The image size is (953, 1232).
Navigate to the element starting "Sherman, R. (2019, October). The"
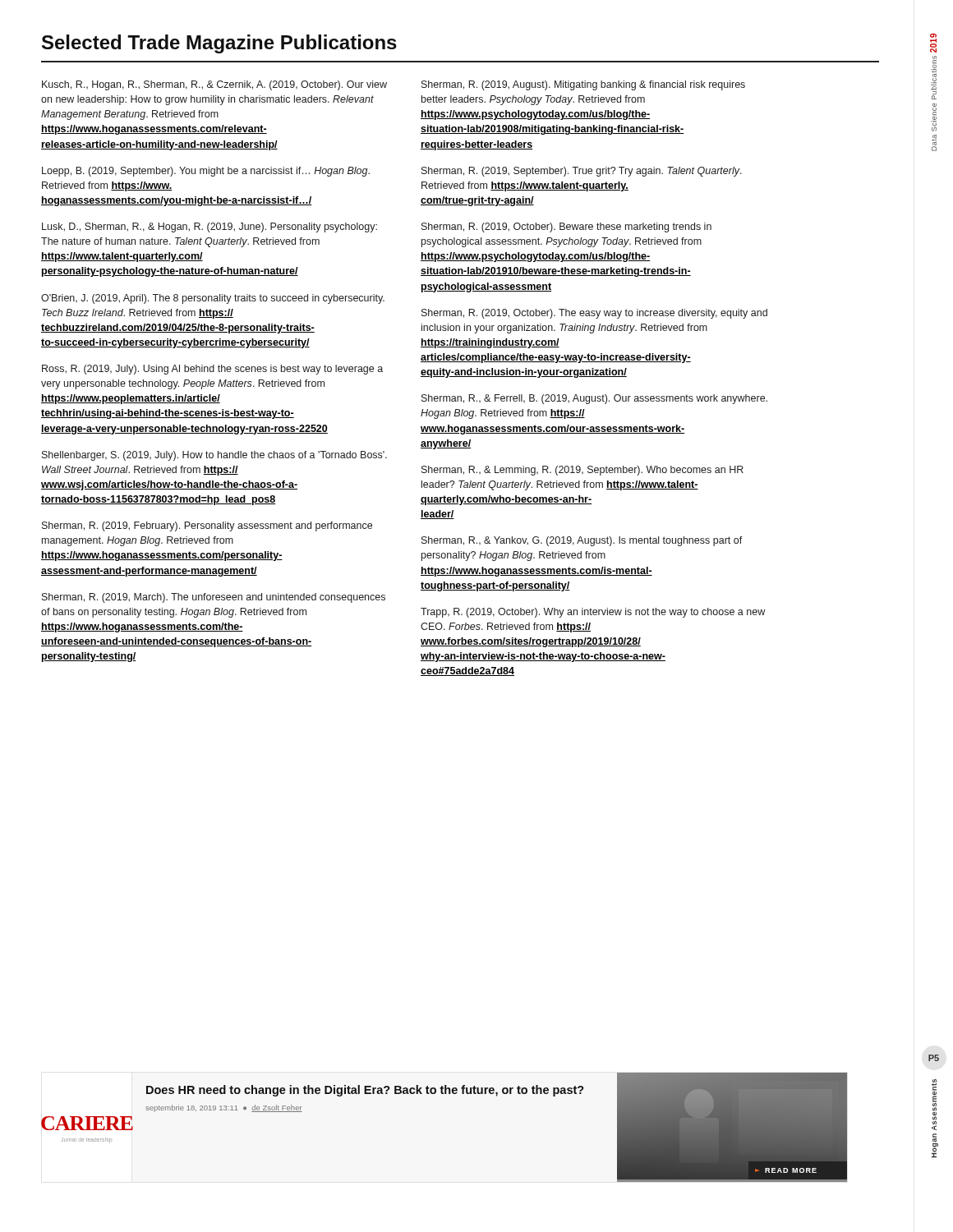594,342
